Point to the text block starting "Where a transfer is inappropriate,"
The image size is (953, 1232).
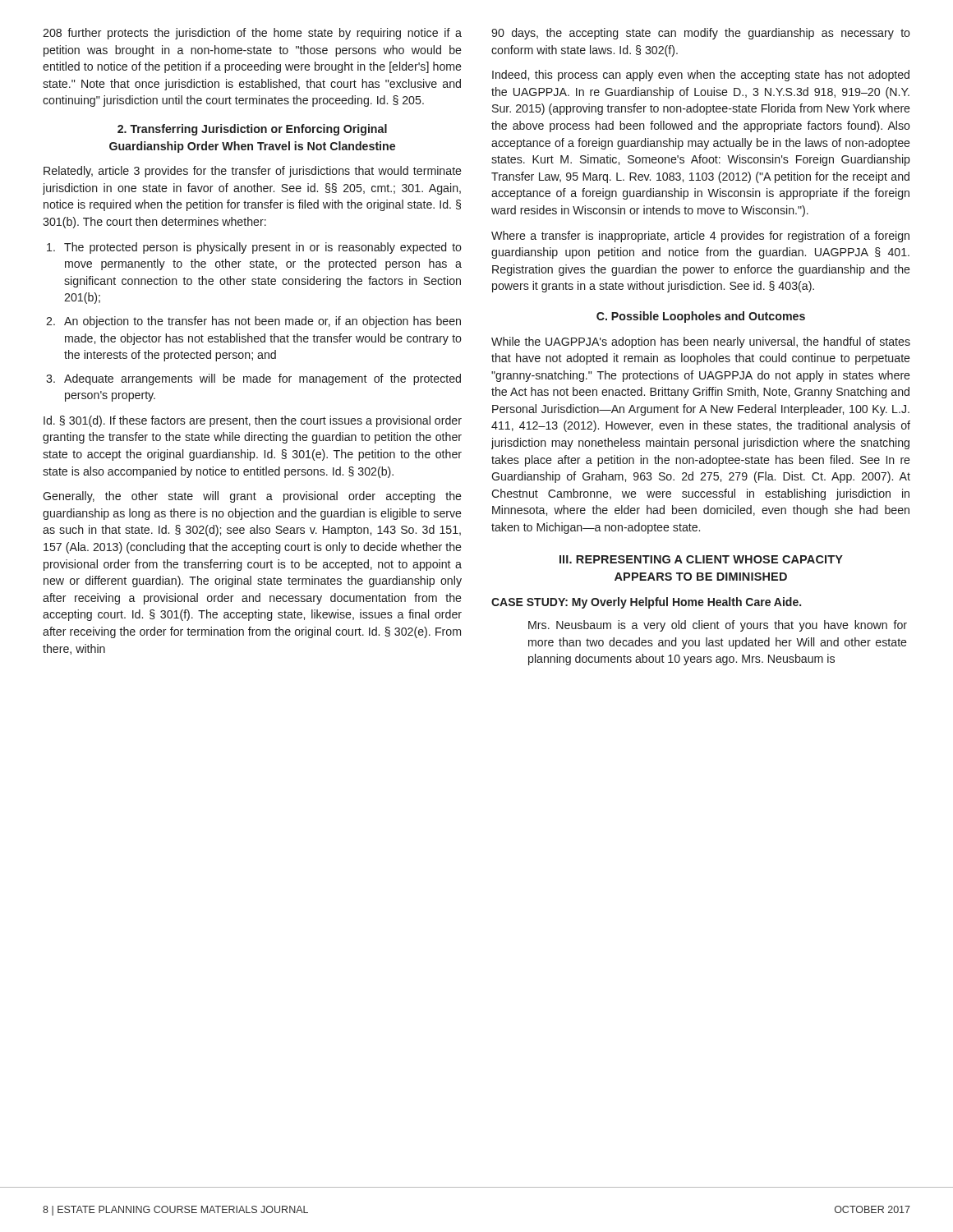[x=701, y=261]
